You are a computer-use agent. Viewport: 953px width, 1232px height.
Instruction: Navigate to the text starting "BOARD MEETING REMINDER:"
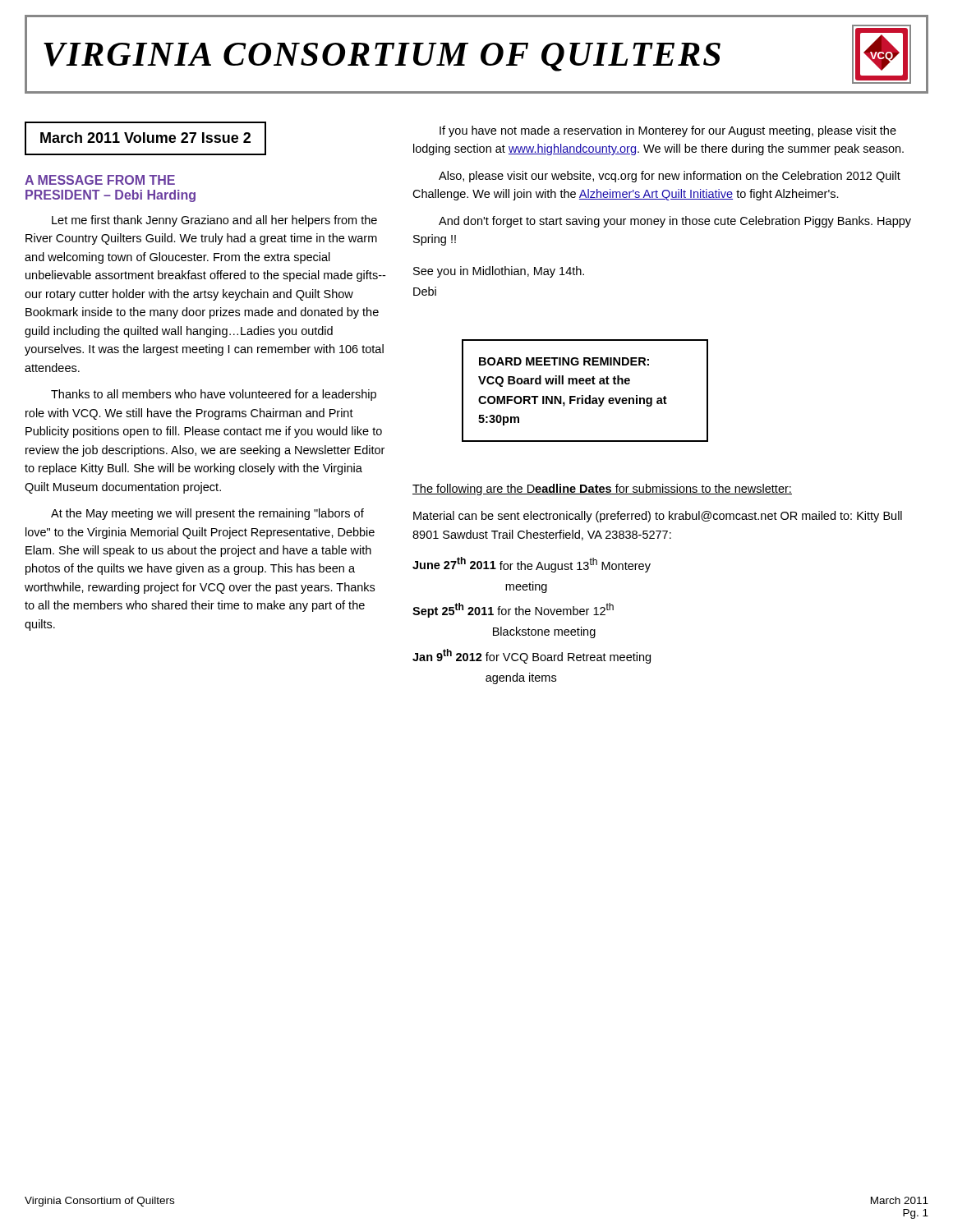point(572,390)
